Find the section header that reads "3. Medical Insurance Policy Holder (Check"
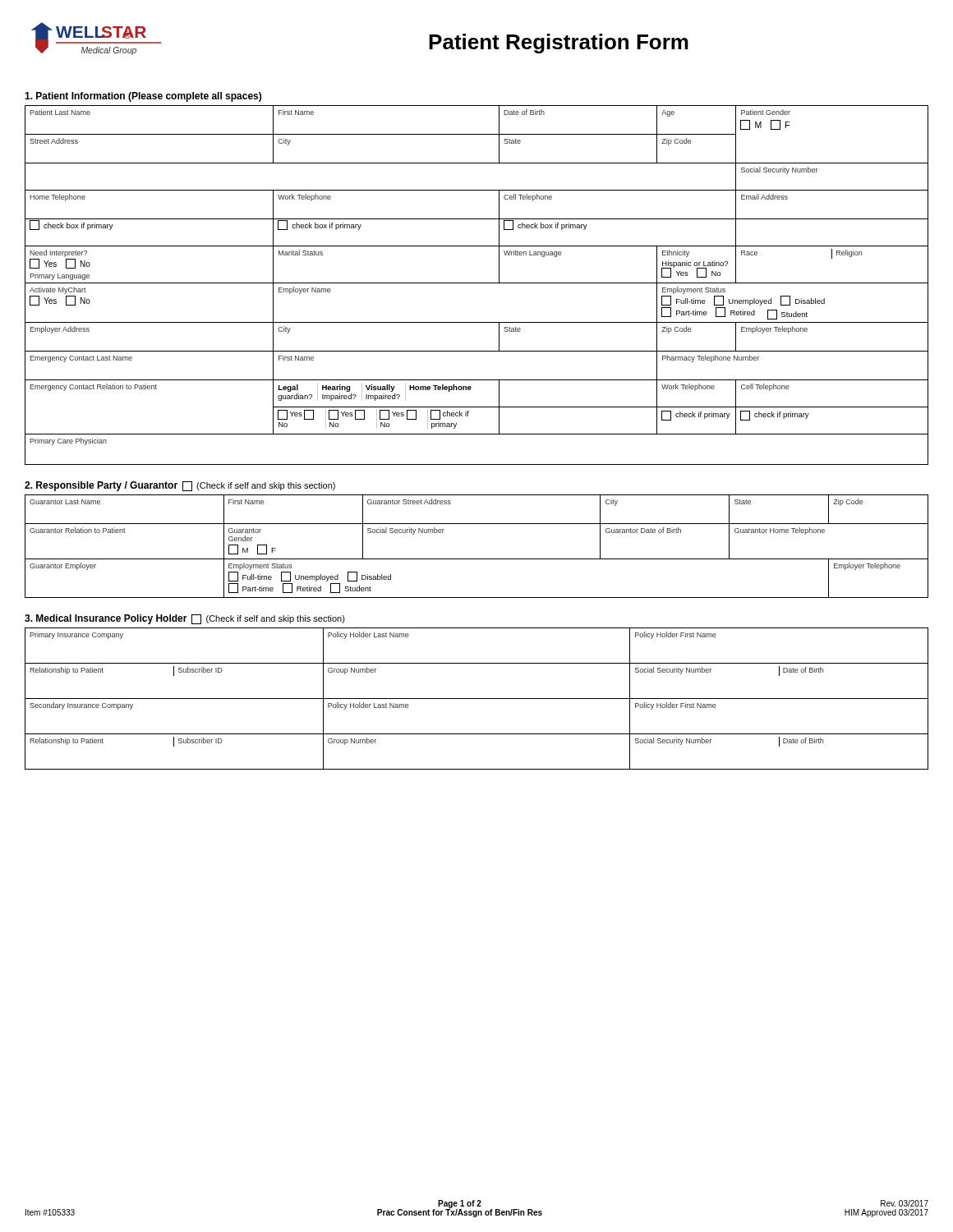The image size is (953, 1232). point(185,619)
